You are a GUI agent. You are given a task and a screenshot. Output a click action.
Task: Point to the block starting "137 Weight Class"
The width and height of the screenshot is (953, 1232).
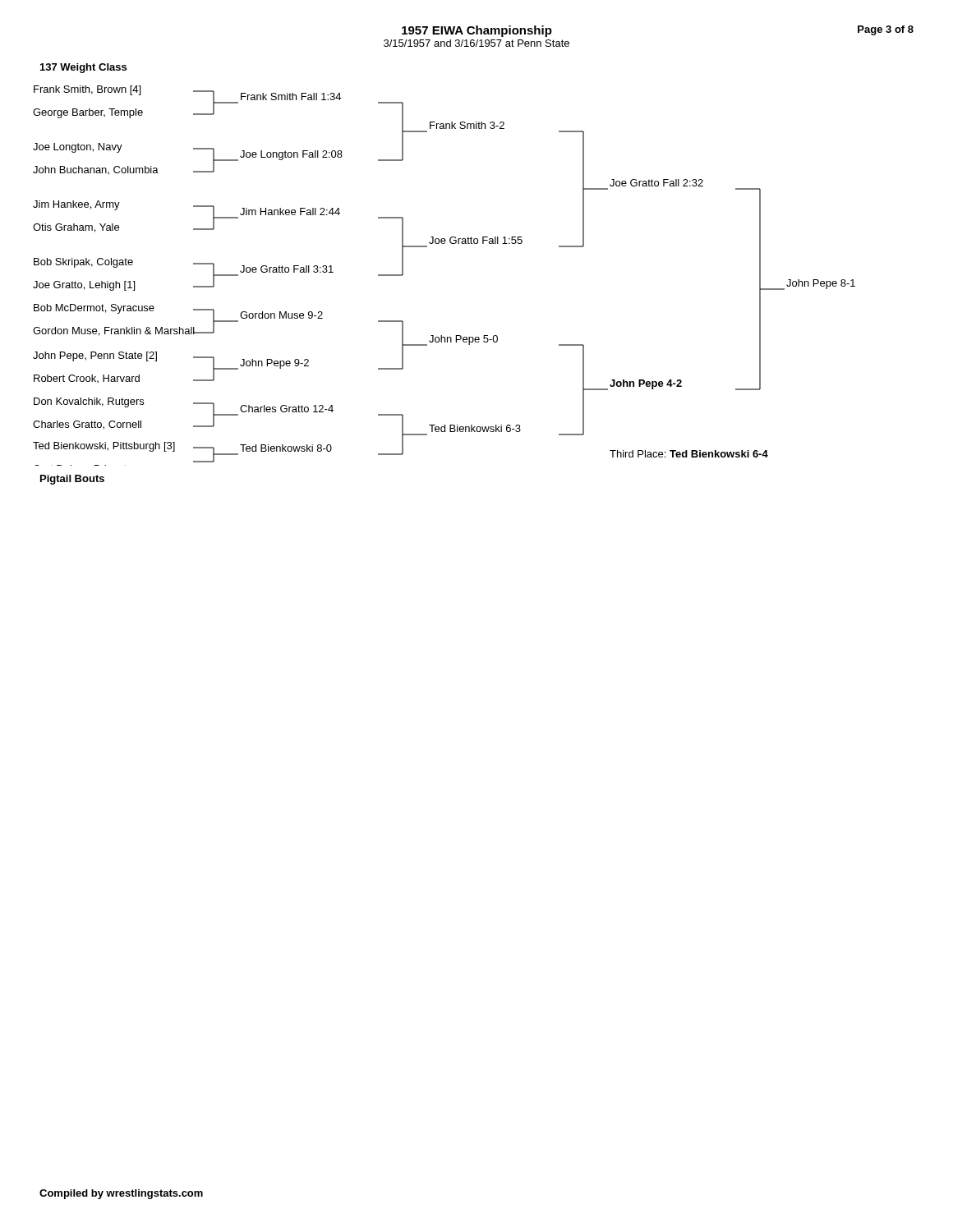(83, 67)
